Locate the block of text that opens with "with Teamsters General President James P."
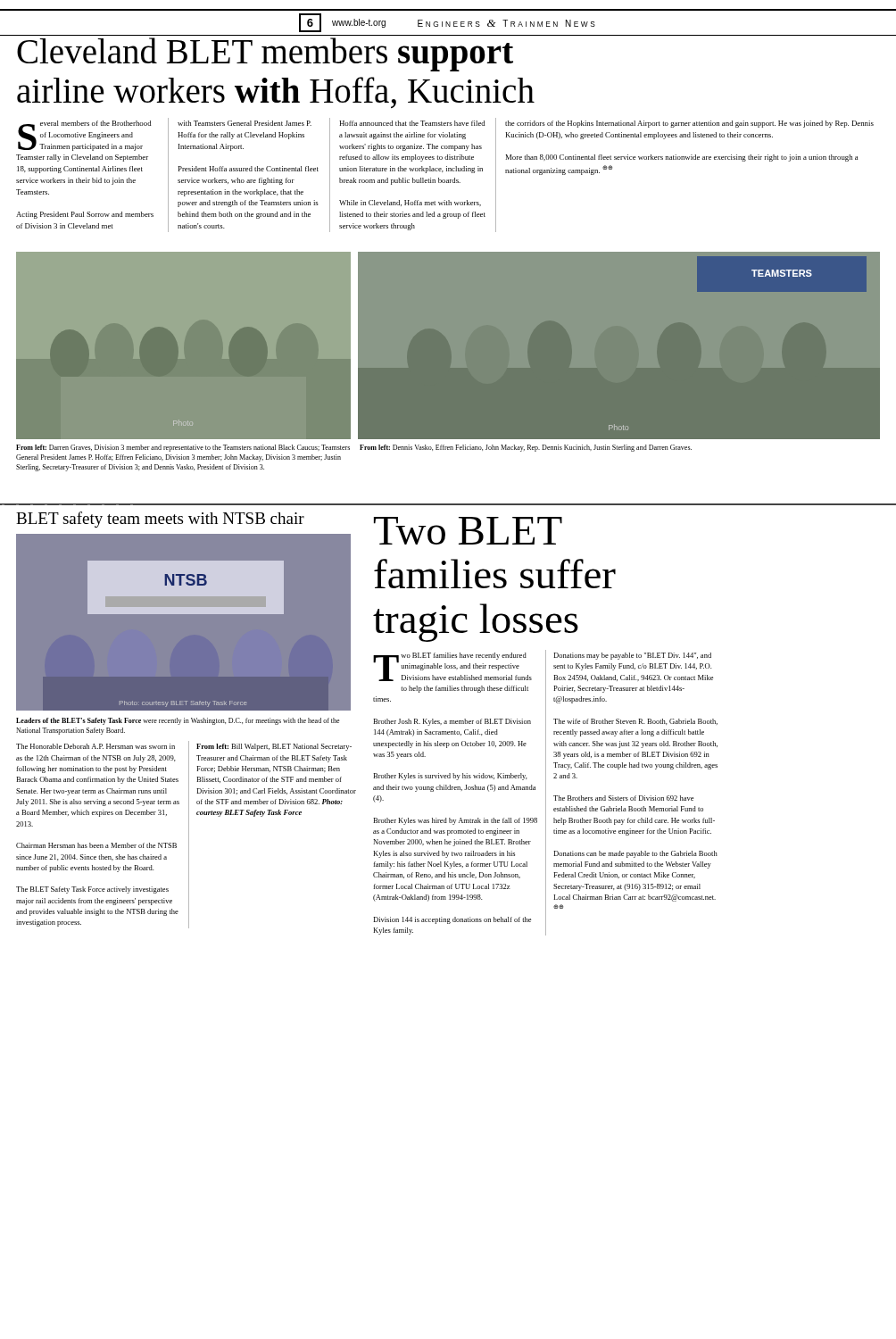 point(248,174)
